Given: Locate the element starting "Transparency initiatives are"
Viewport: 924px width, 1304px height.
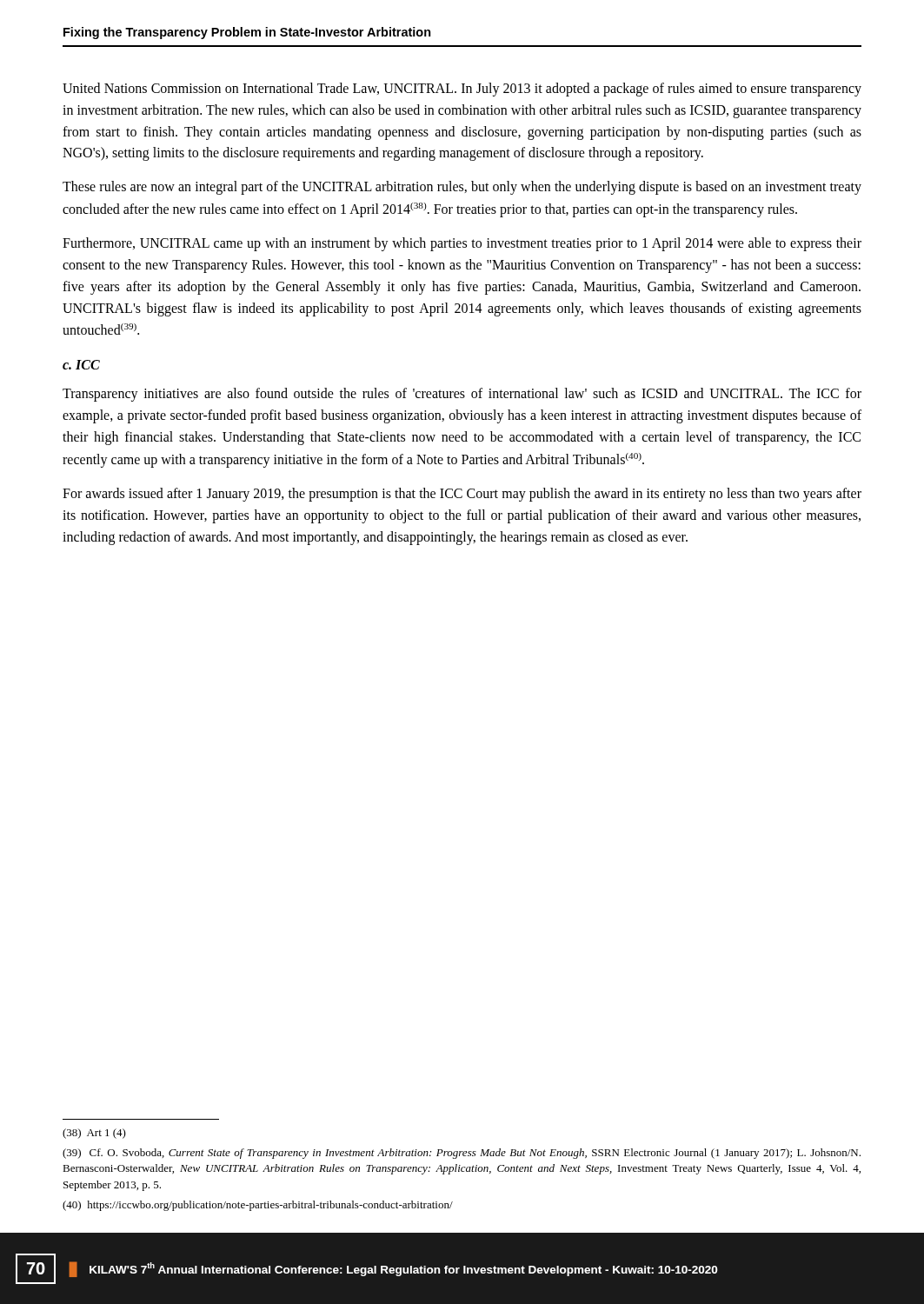Looking at the screenshot, I should pos(462,427).
